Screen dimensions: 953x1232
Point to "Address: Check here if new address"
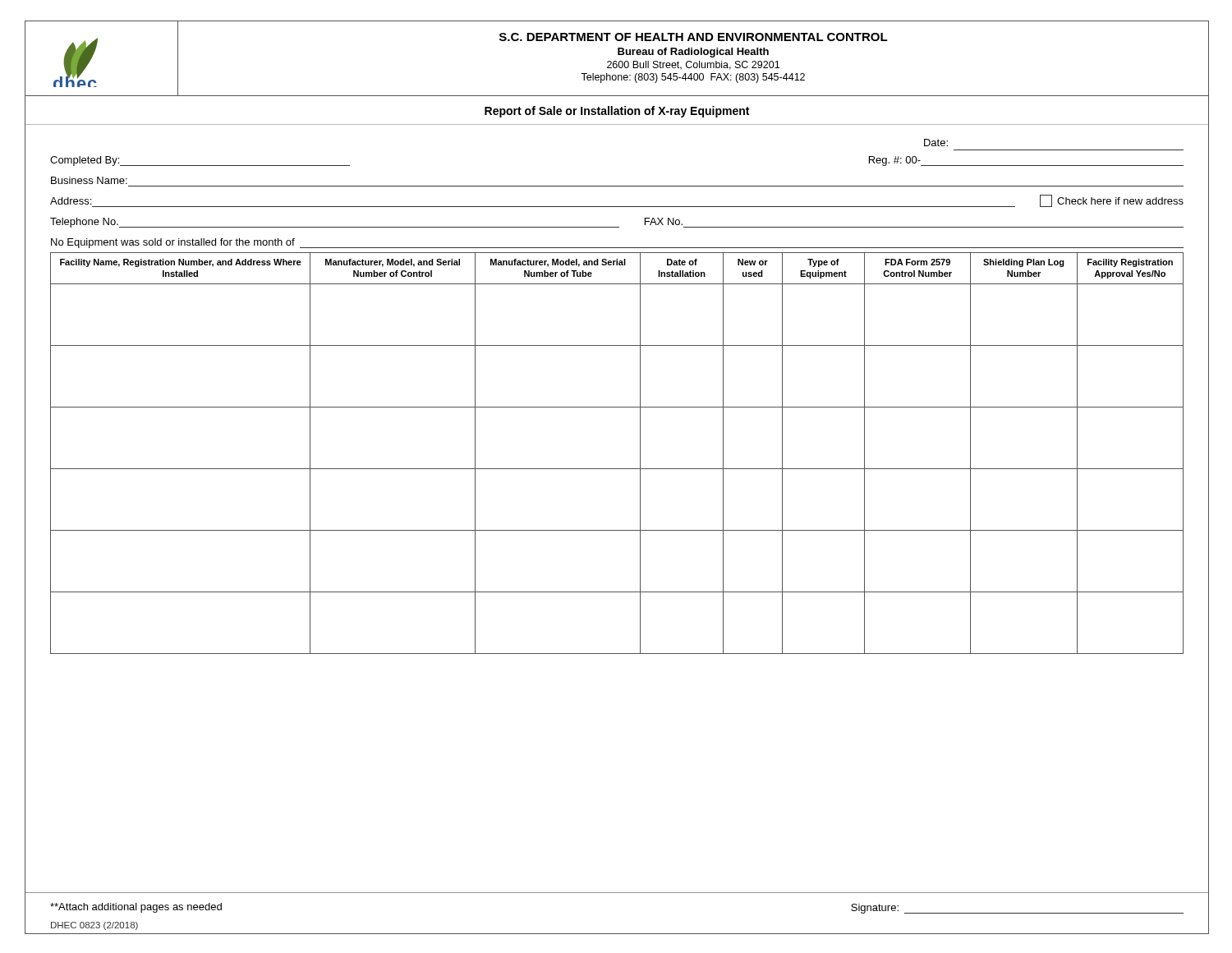[617, 200]
